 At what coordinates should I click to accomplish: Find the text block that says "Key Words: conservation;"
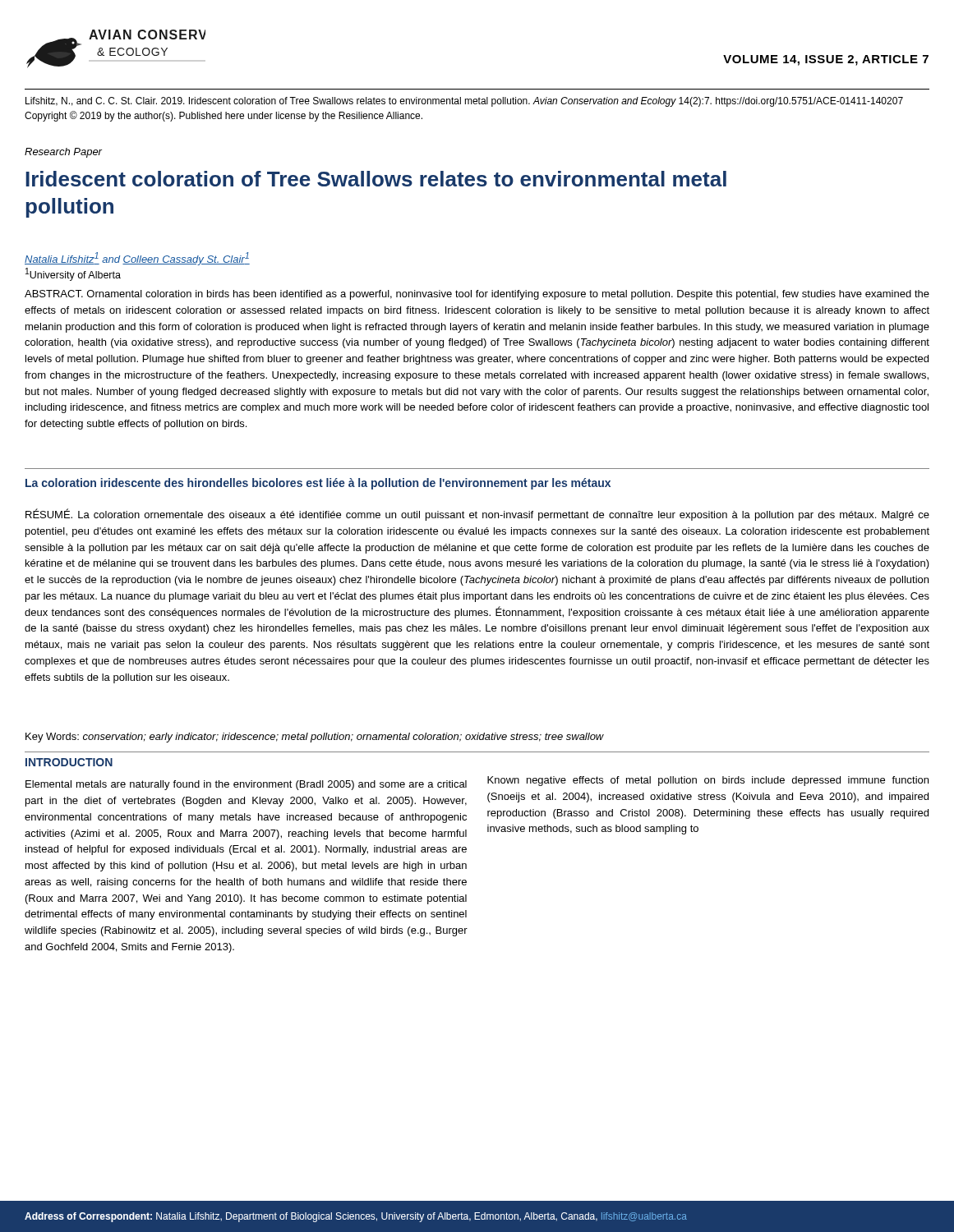[x=314, y=736]
